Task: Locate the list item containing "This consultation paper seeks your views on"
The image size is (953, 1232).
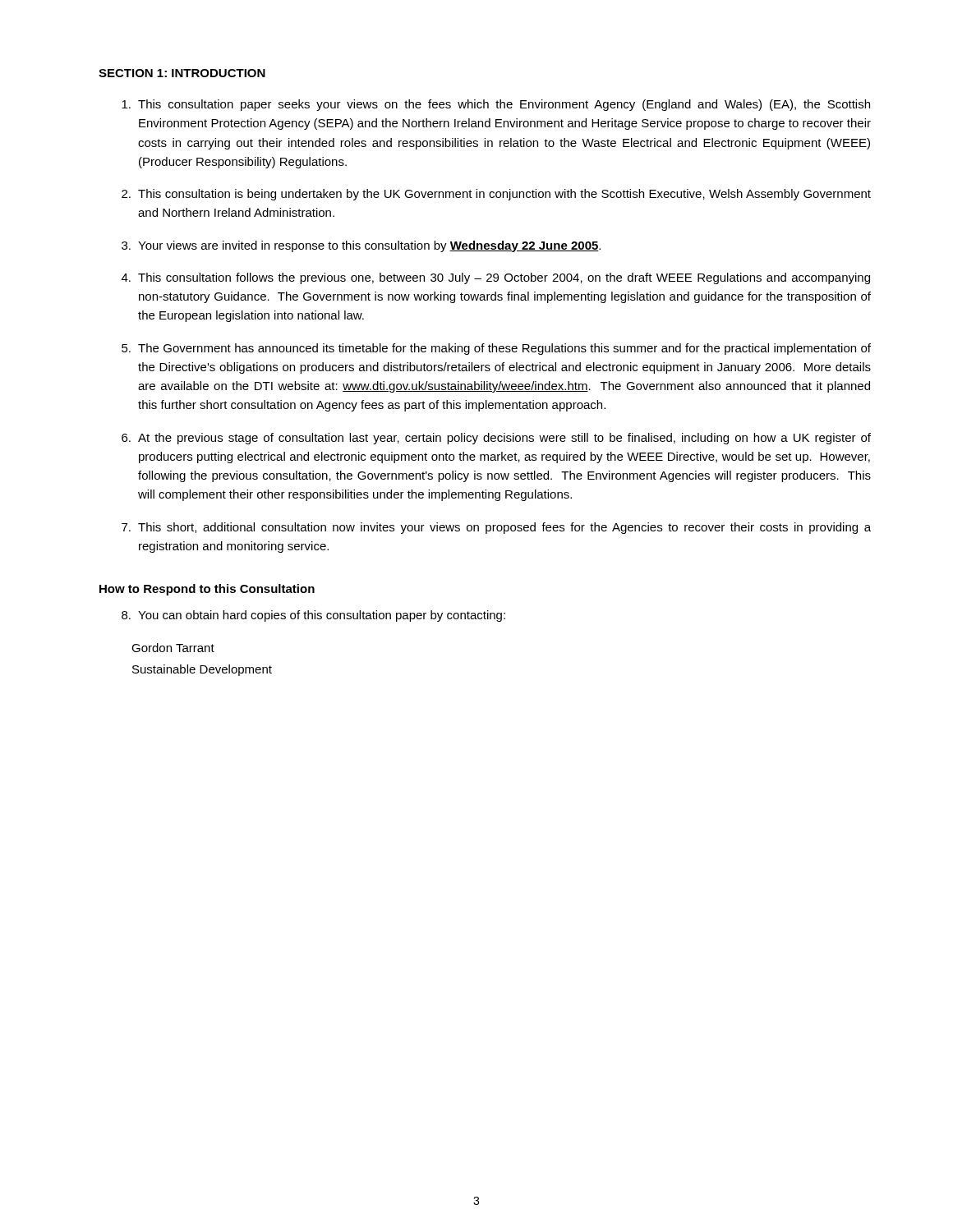Action: (x=485, y=133)
